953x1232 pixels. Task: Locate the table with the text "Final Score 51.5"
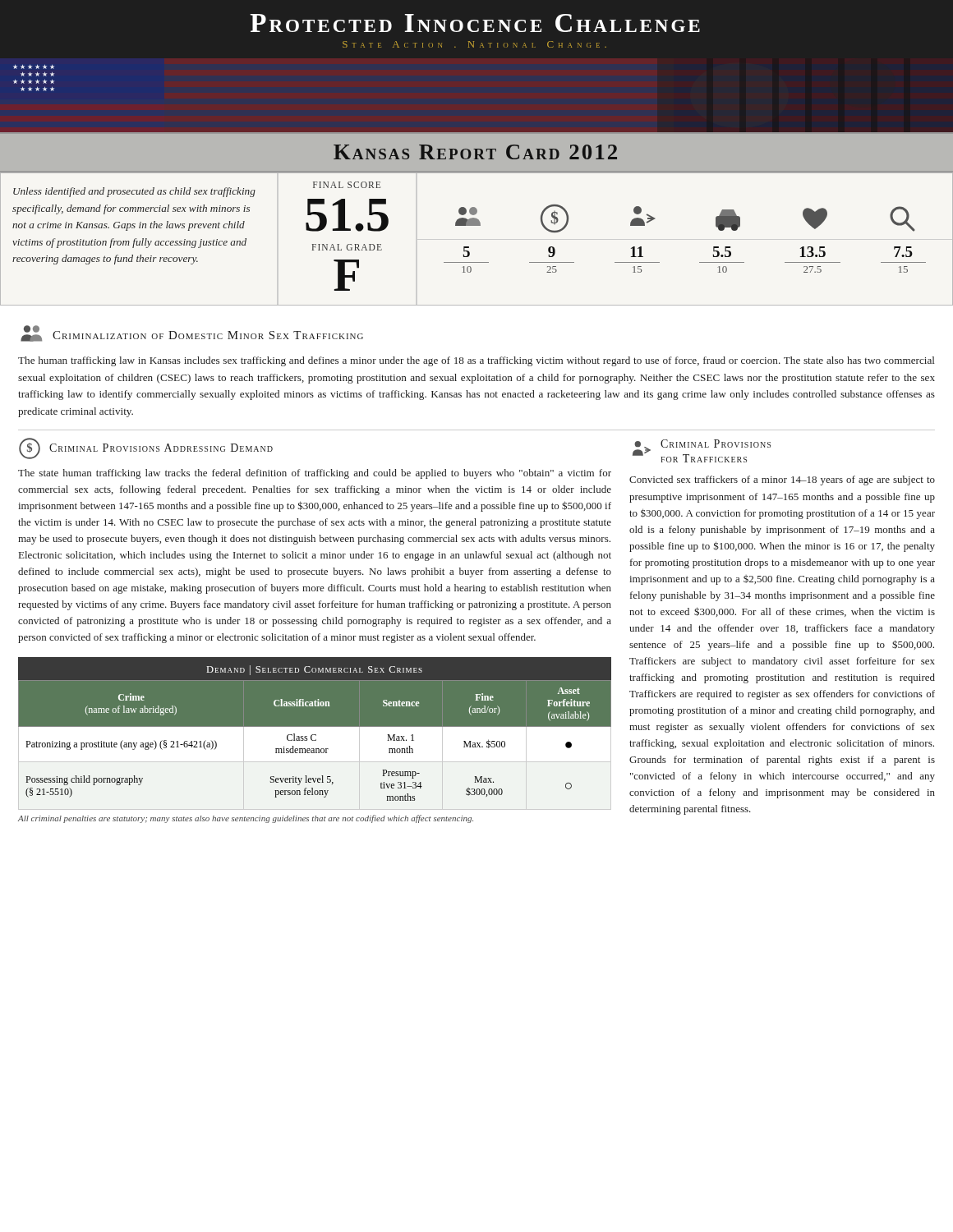coord(347,239)
